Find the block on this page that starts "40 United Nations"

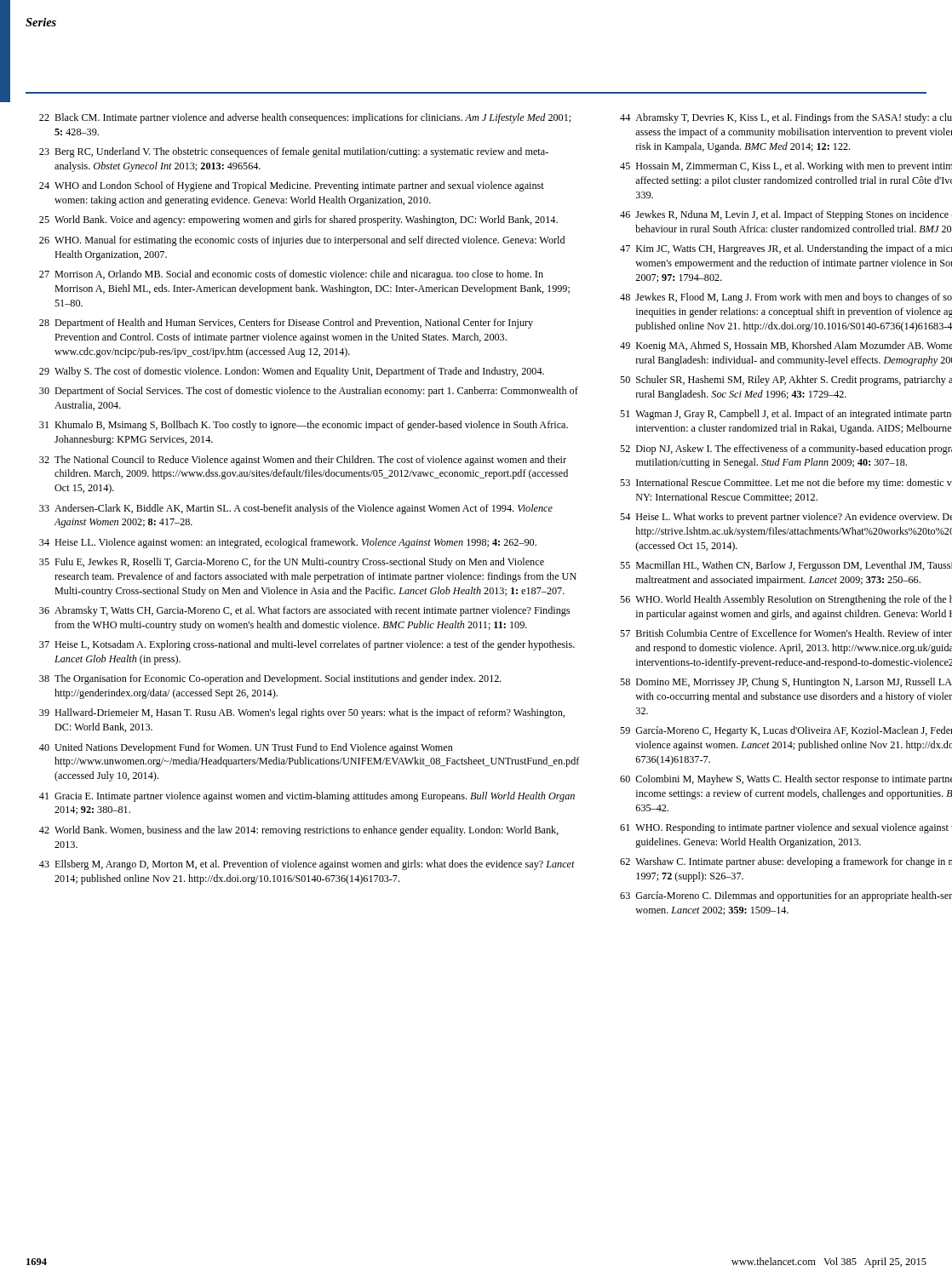point(302,762)
